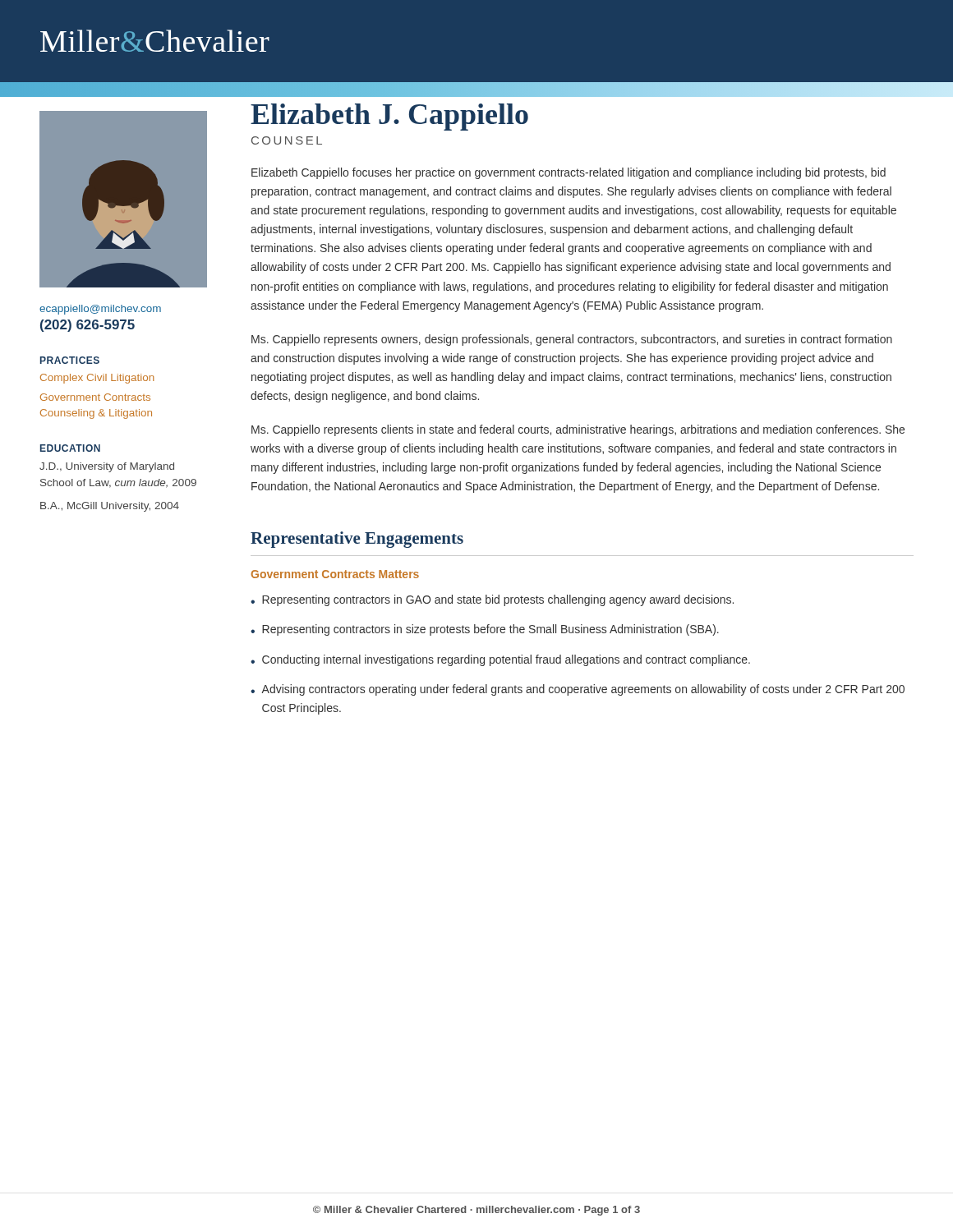Click on the element starting "Ms. Cappiello represents owners, design"

pos(571,367)
